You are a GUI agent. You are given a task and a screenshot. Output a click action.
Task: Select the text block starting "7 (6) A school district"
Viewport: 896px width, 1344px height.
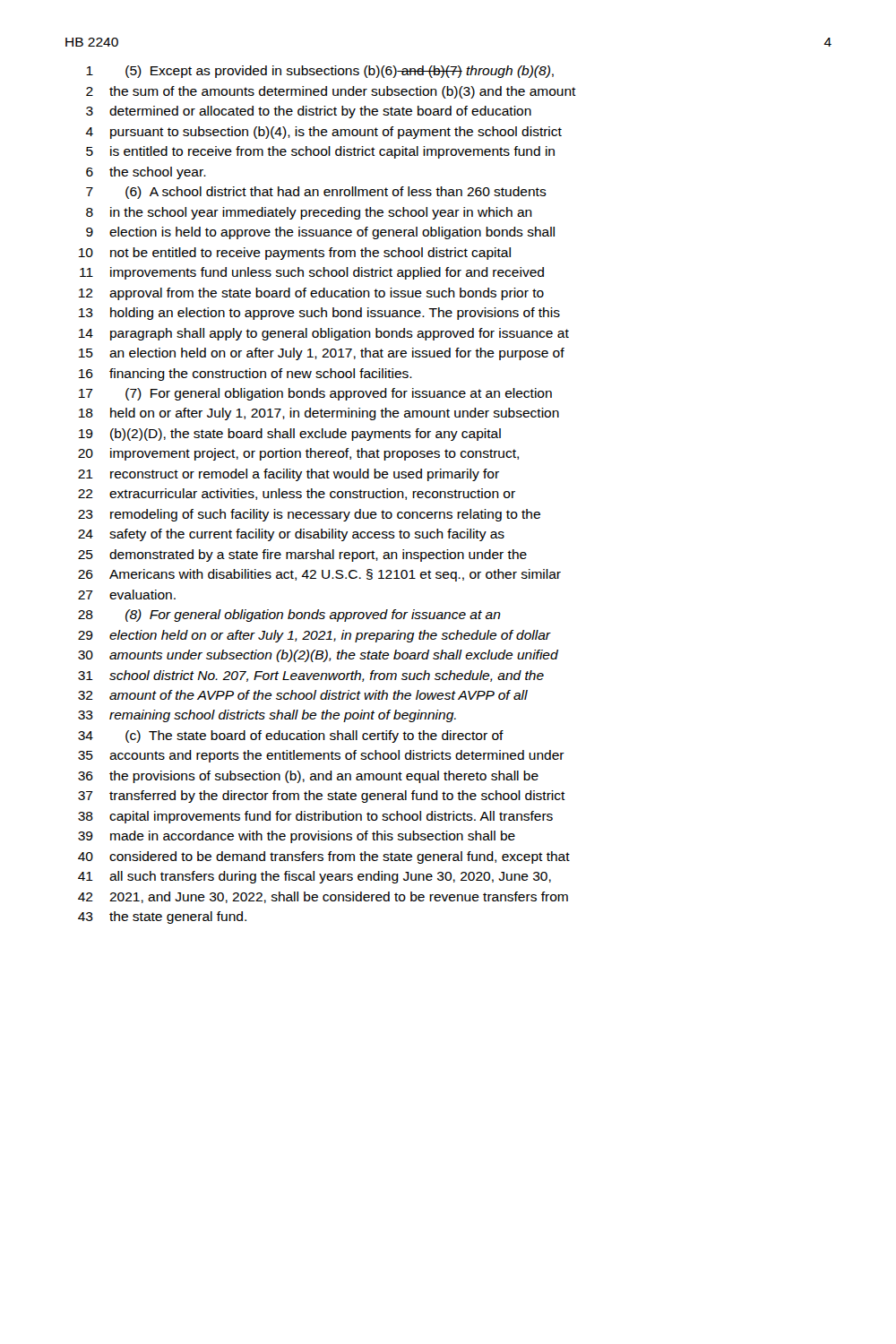448,283
